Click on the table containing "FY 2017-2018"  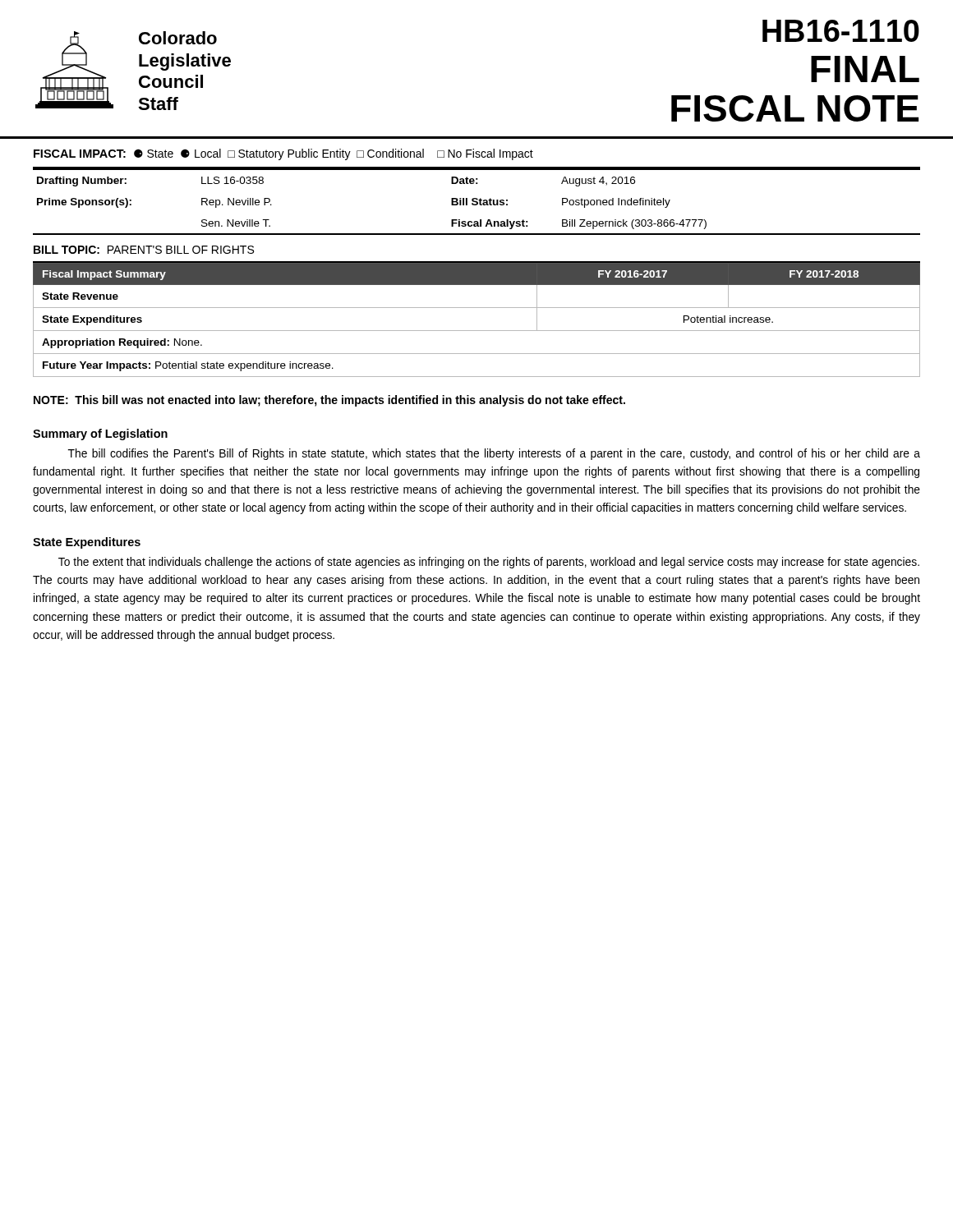pyautogui.click(x=476, y=320)
